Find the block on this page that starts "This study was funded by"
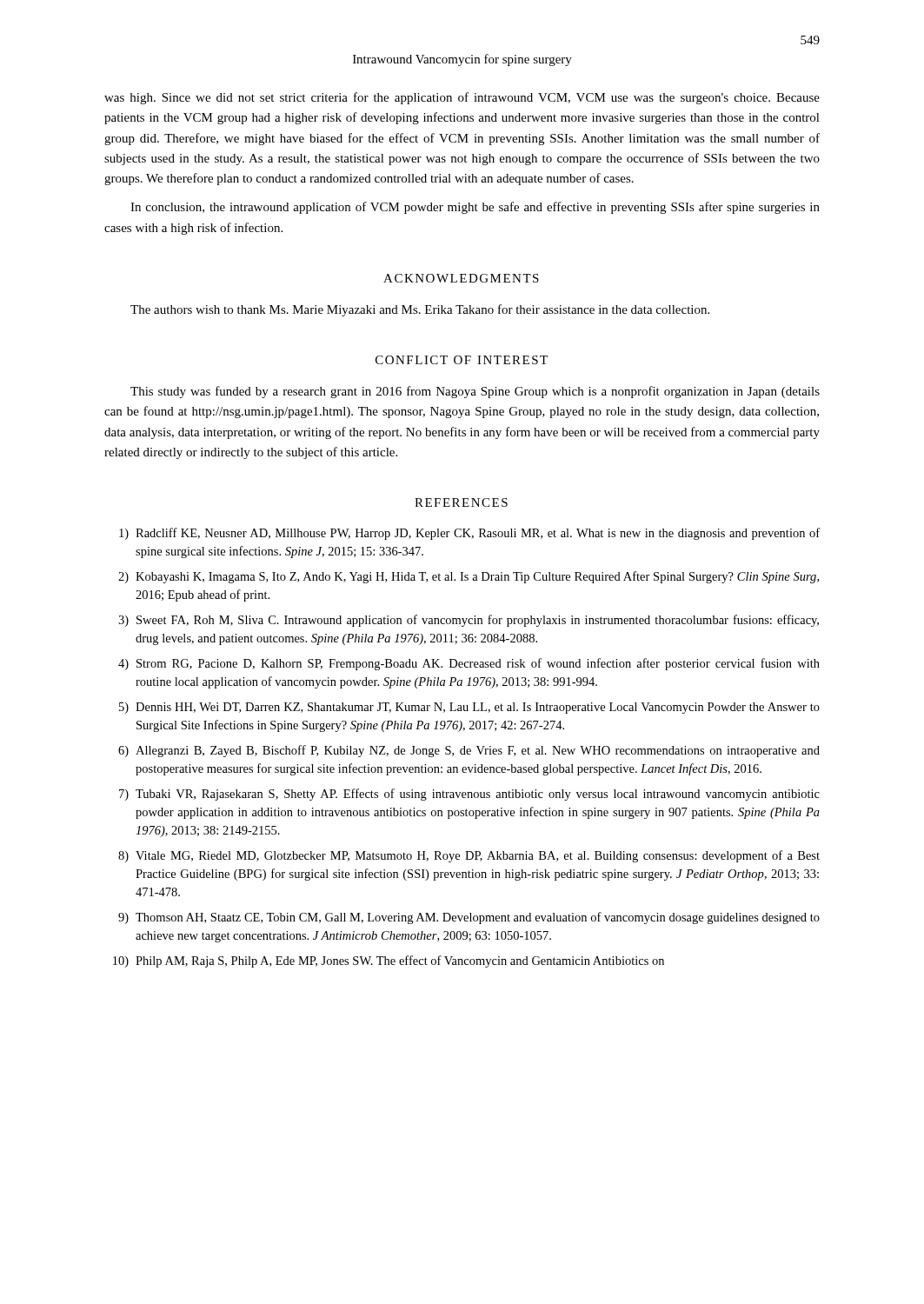Viewport: 924px width, 1304px height. click(462, 422)
